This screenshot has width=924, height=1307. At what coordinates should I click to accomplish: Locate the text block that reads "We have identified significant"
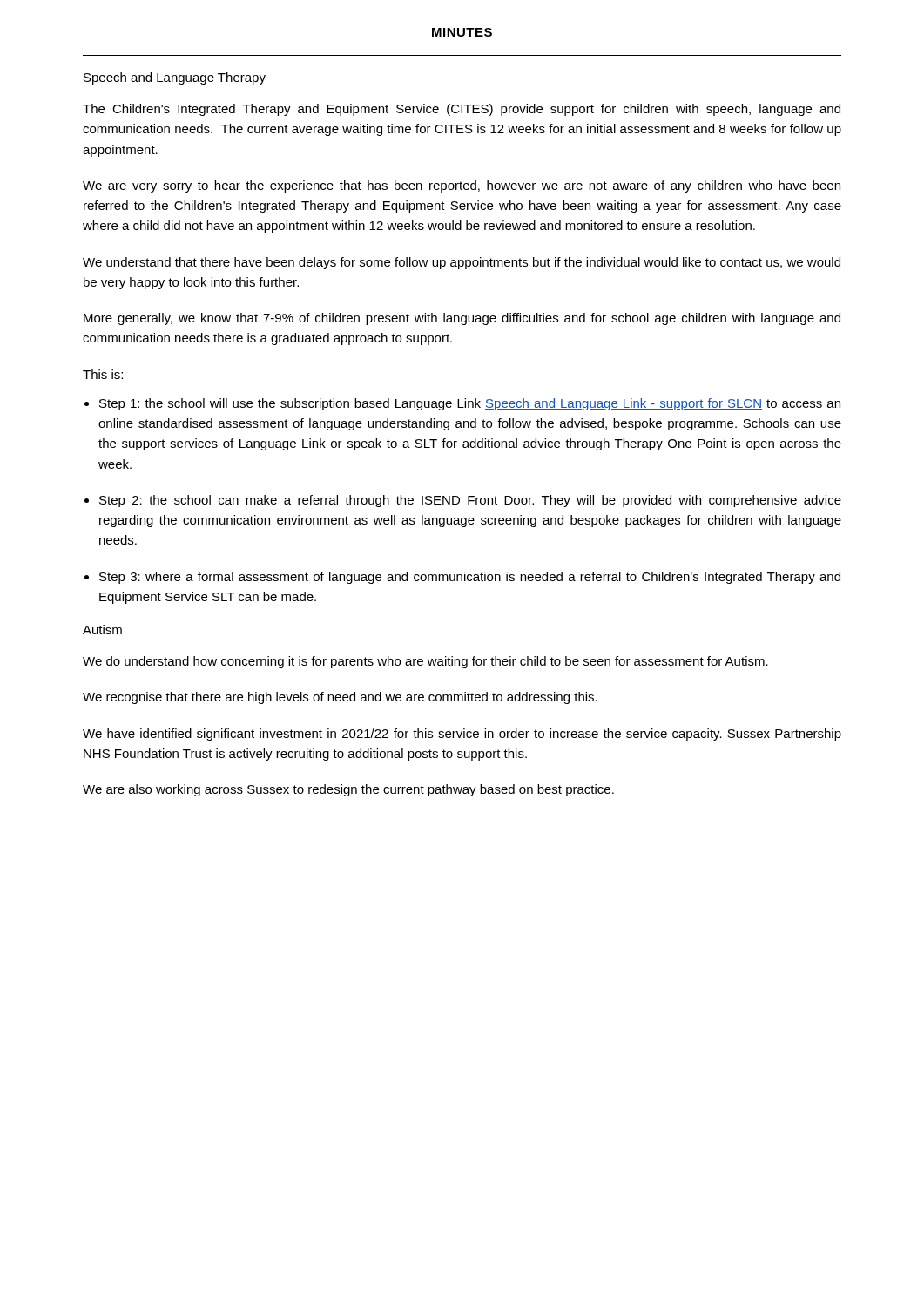tap(462, 743)
